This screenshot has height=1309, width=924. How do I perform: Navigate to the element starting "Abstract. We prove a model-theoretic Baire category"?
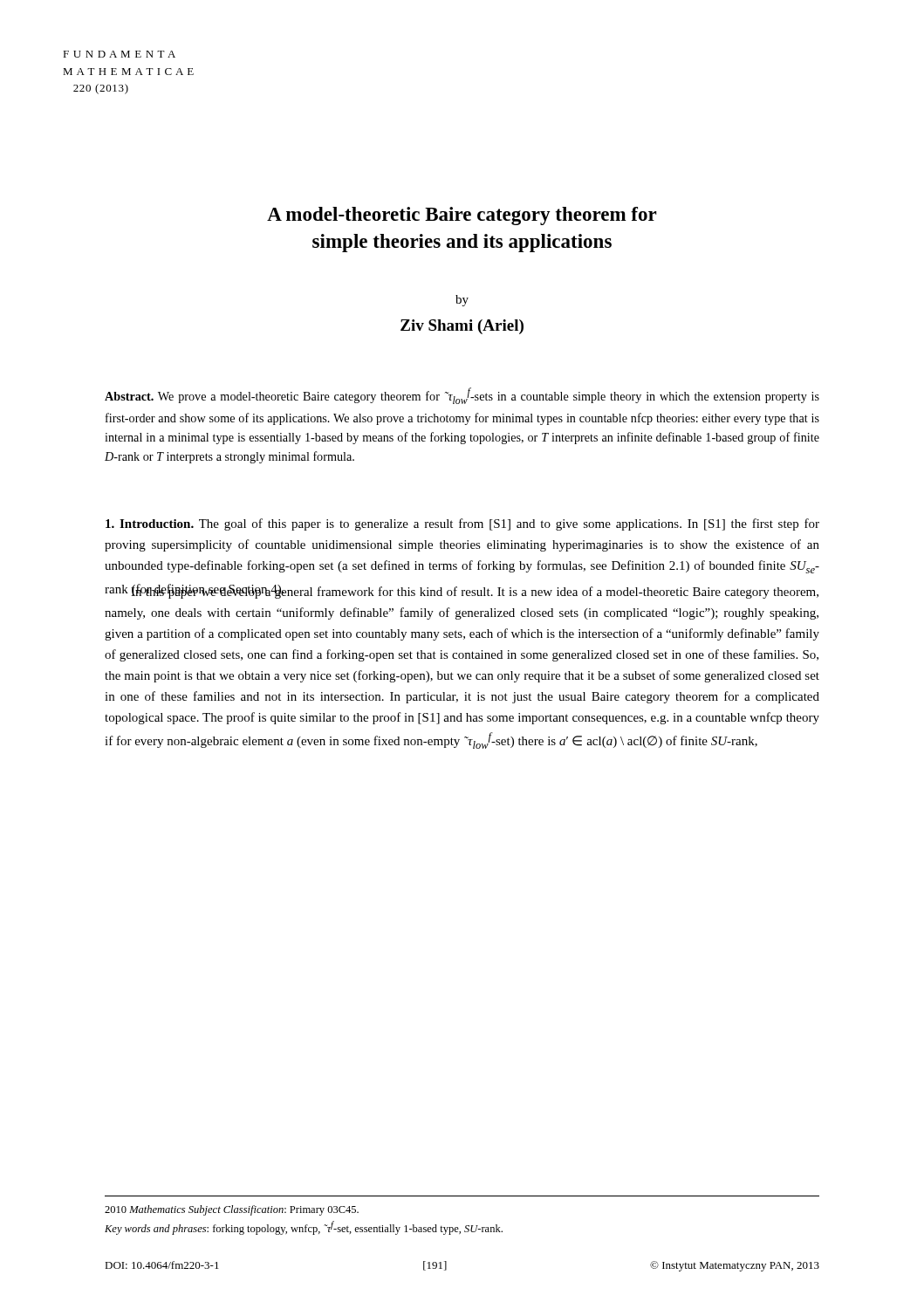point(462,425)
